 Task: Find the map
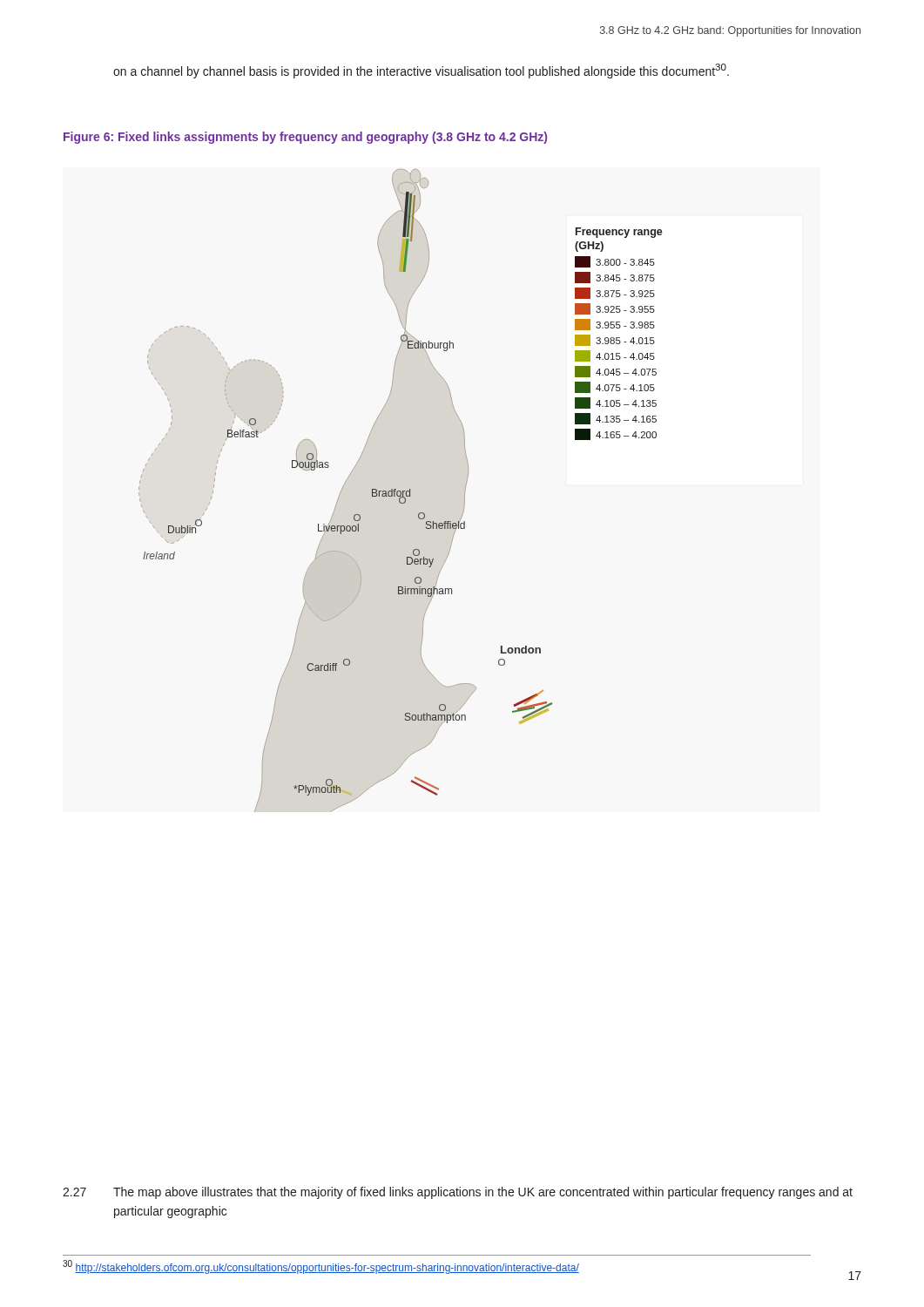pyautogui.click(x=442, y=490)
